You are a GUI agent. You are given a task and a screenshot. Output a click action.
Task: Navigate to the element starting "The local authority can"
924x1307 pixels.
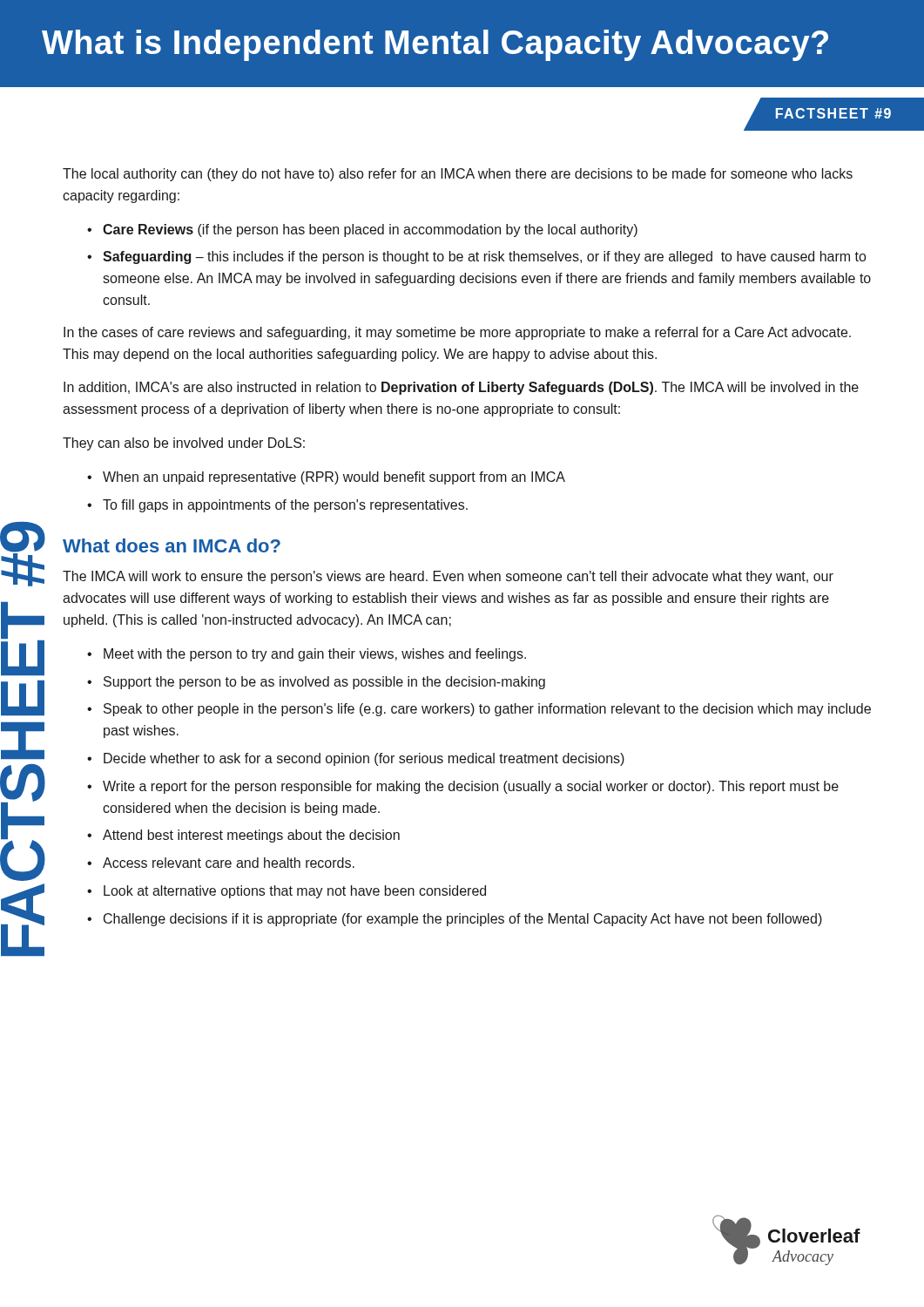click(x=469, y=185)
